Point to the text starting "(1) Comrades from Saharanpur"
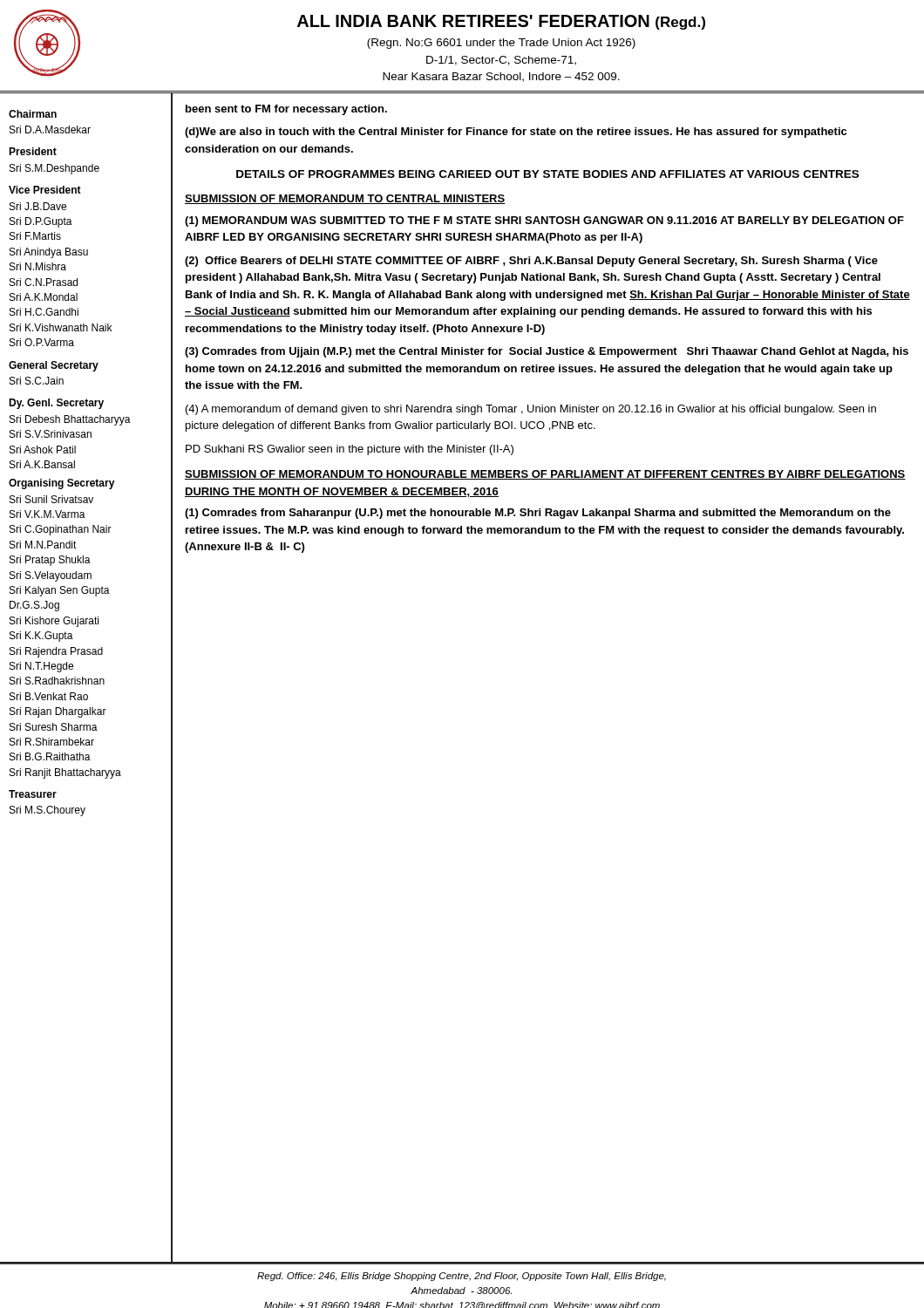924x1308 pixels. click(547, 530)
